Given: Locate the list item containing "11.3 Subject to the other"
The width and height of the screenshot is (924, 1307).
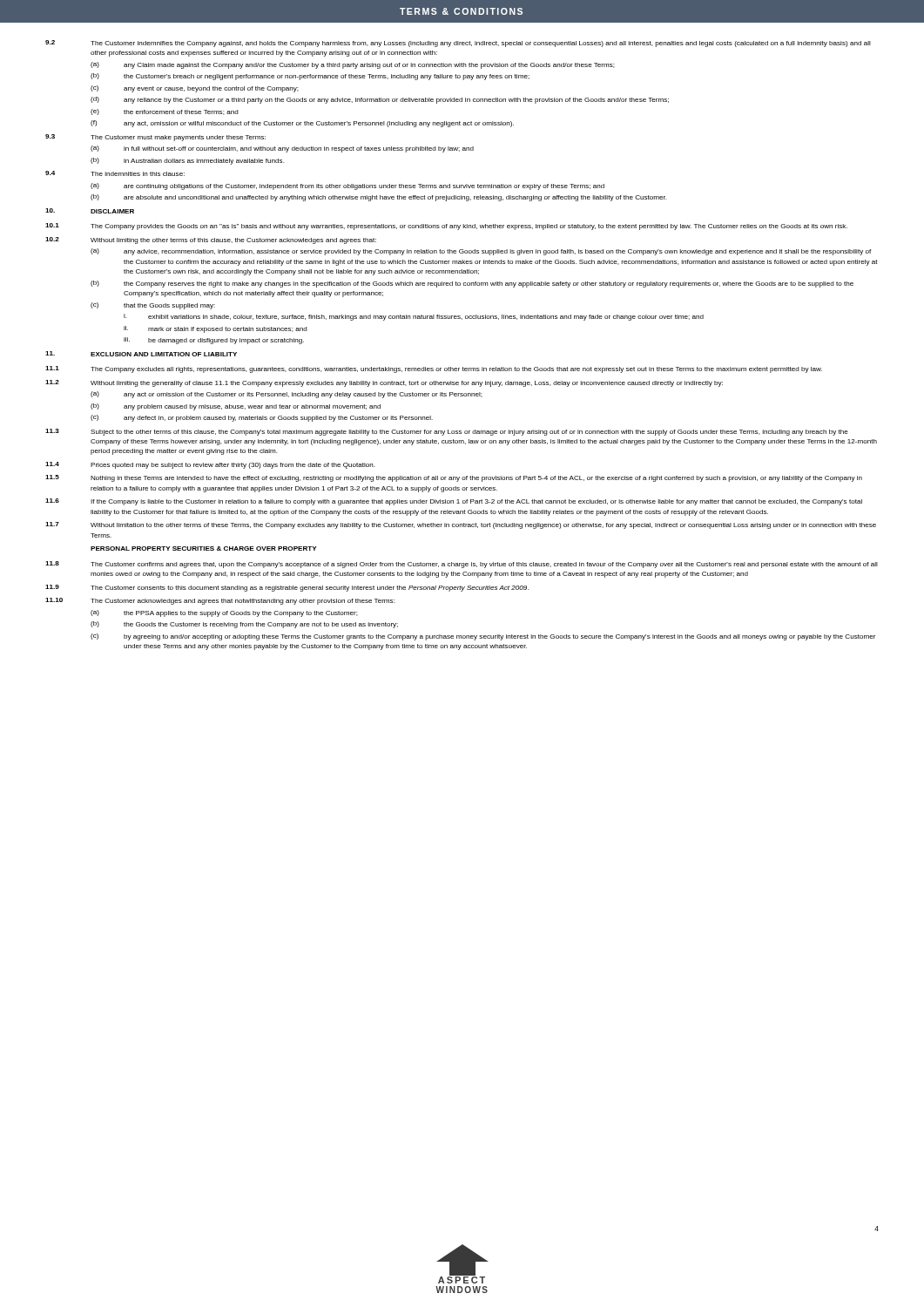Looking at the screenshot, I should (462, 442).
